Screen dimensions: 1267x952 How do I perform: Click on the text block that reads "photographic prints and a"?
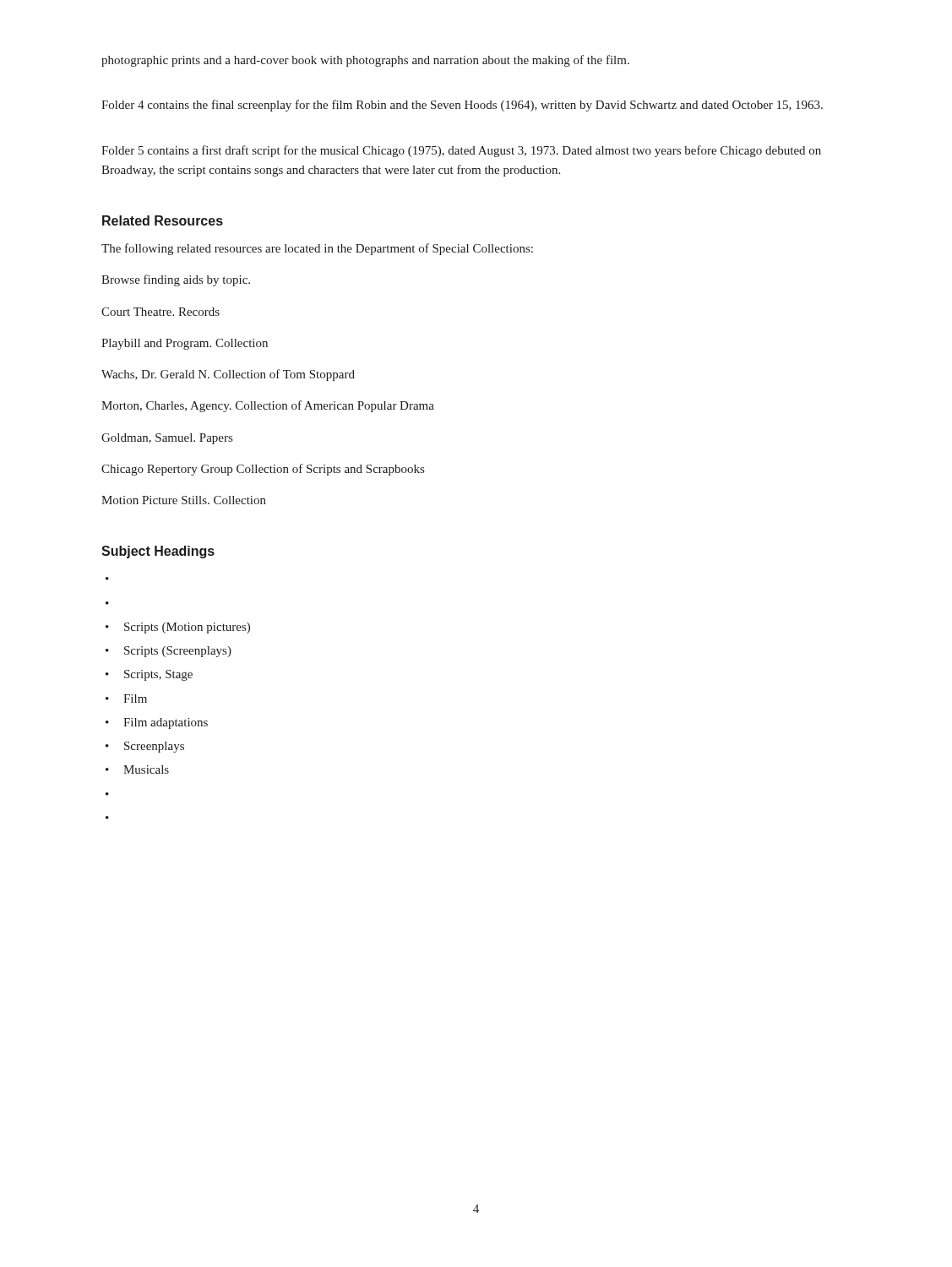coord(366,60)
